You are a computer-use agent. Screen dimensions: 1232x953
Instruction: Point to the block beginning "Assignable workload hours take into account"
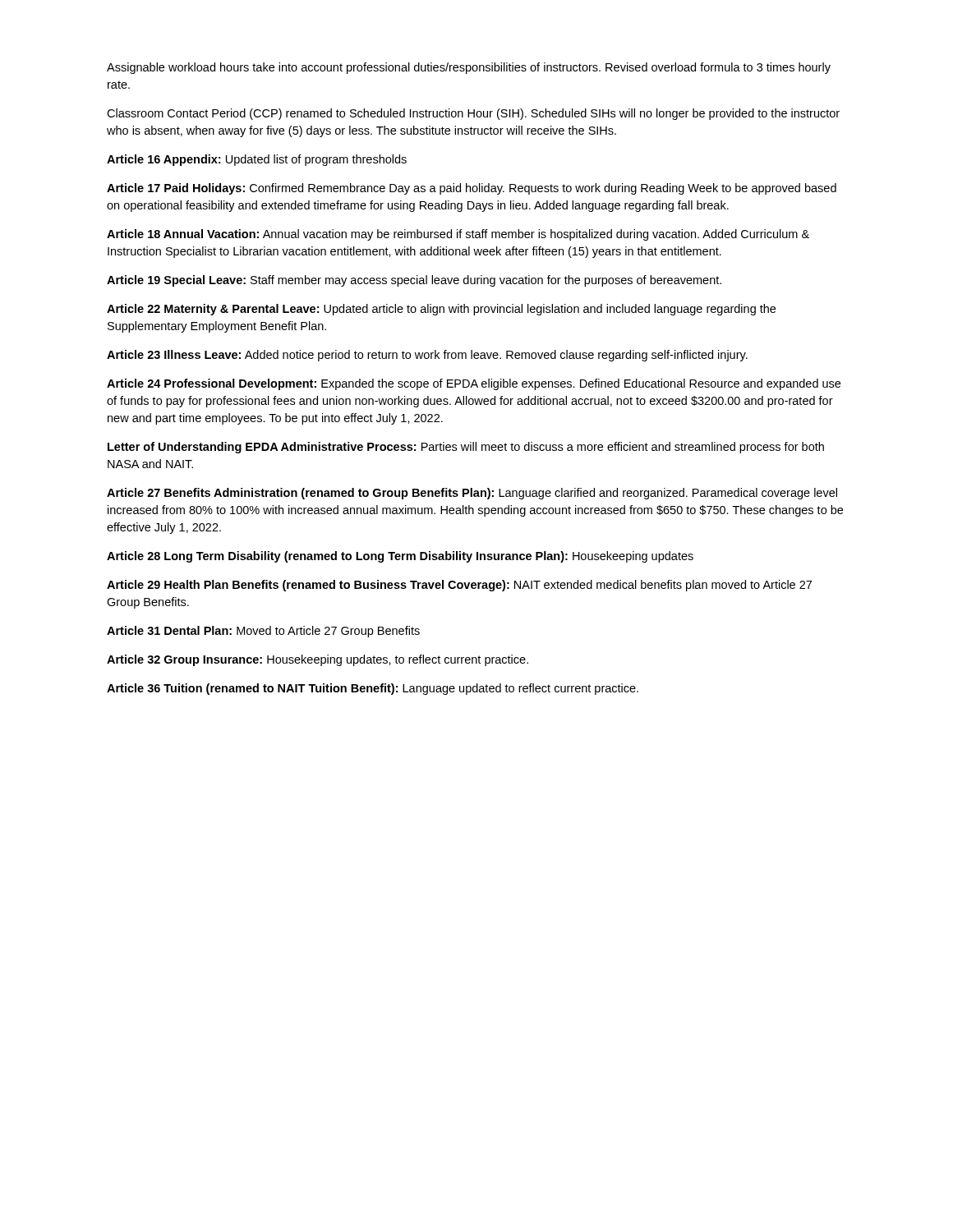476,76
